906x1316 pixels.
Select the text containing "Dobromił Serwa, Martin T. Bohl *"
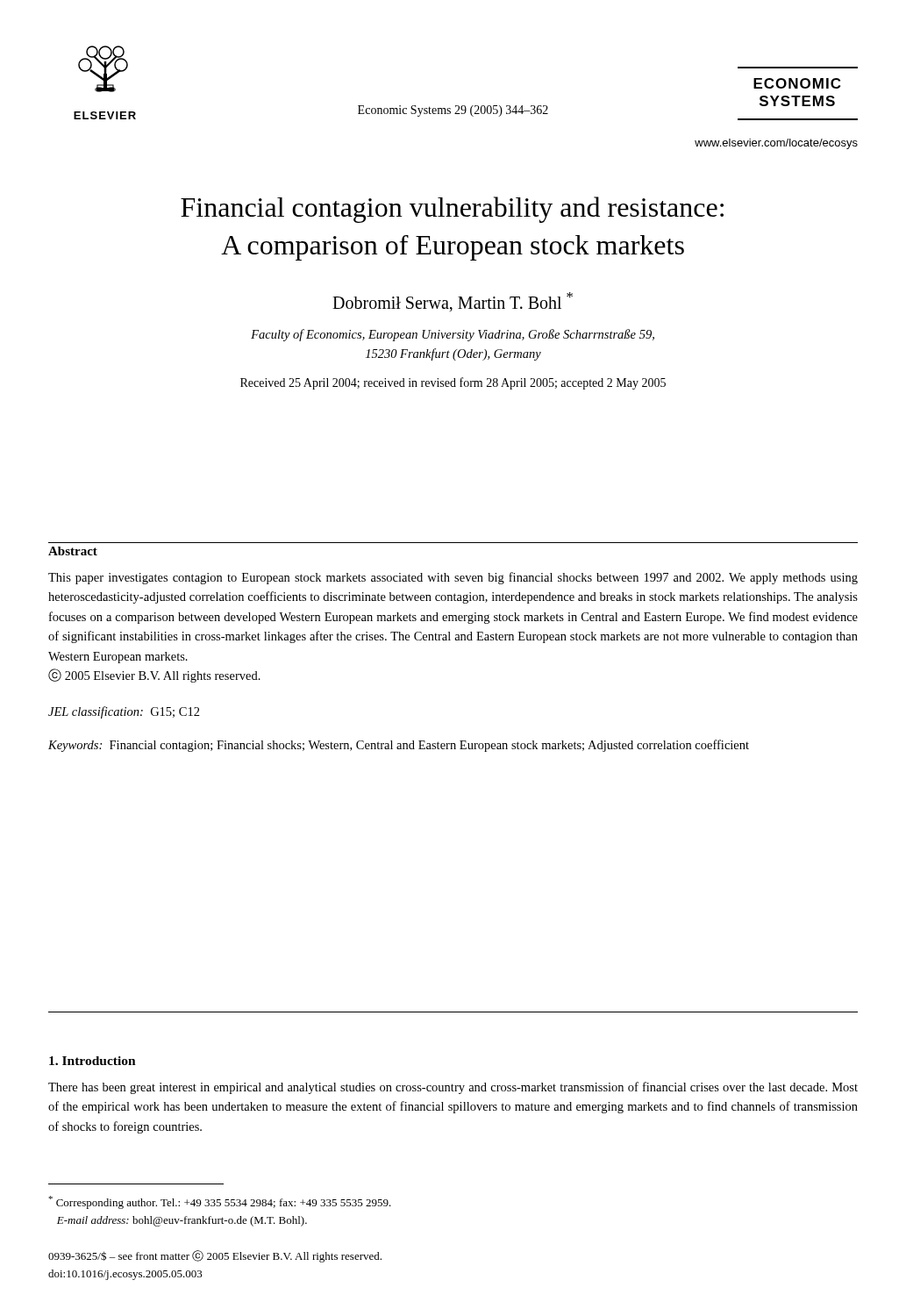tap(453, 301)
